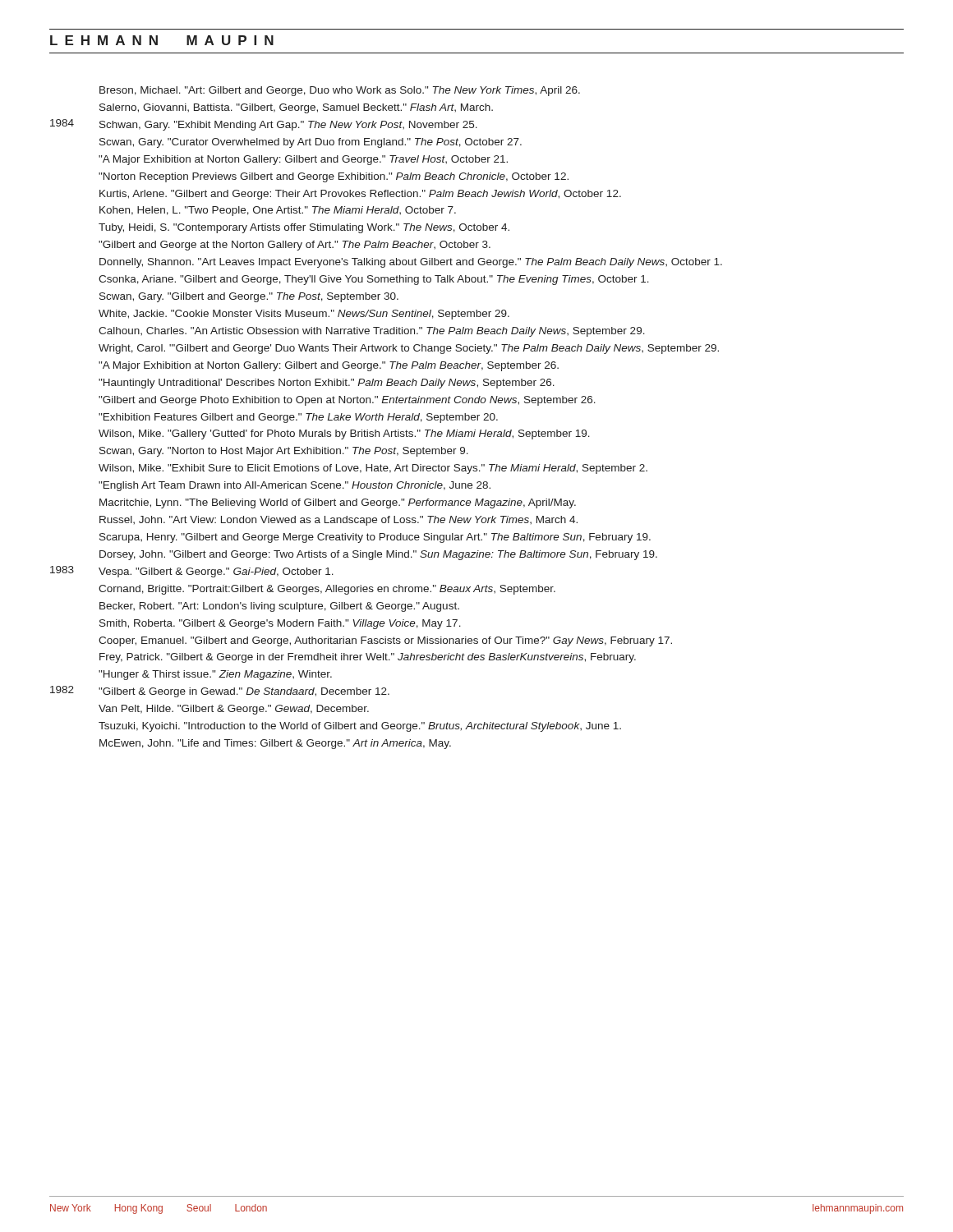953x1232 pixels.
Task: Locate the block of text that opens with "Frey, Patrick. "Gilbert & George in der Fremdheit"
Action: 368,657
